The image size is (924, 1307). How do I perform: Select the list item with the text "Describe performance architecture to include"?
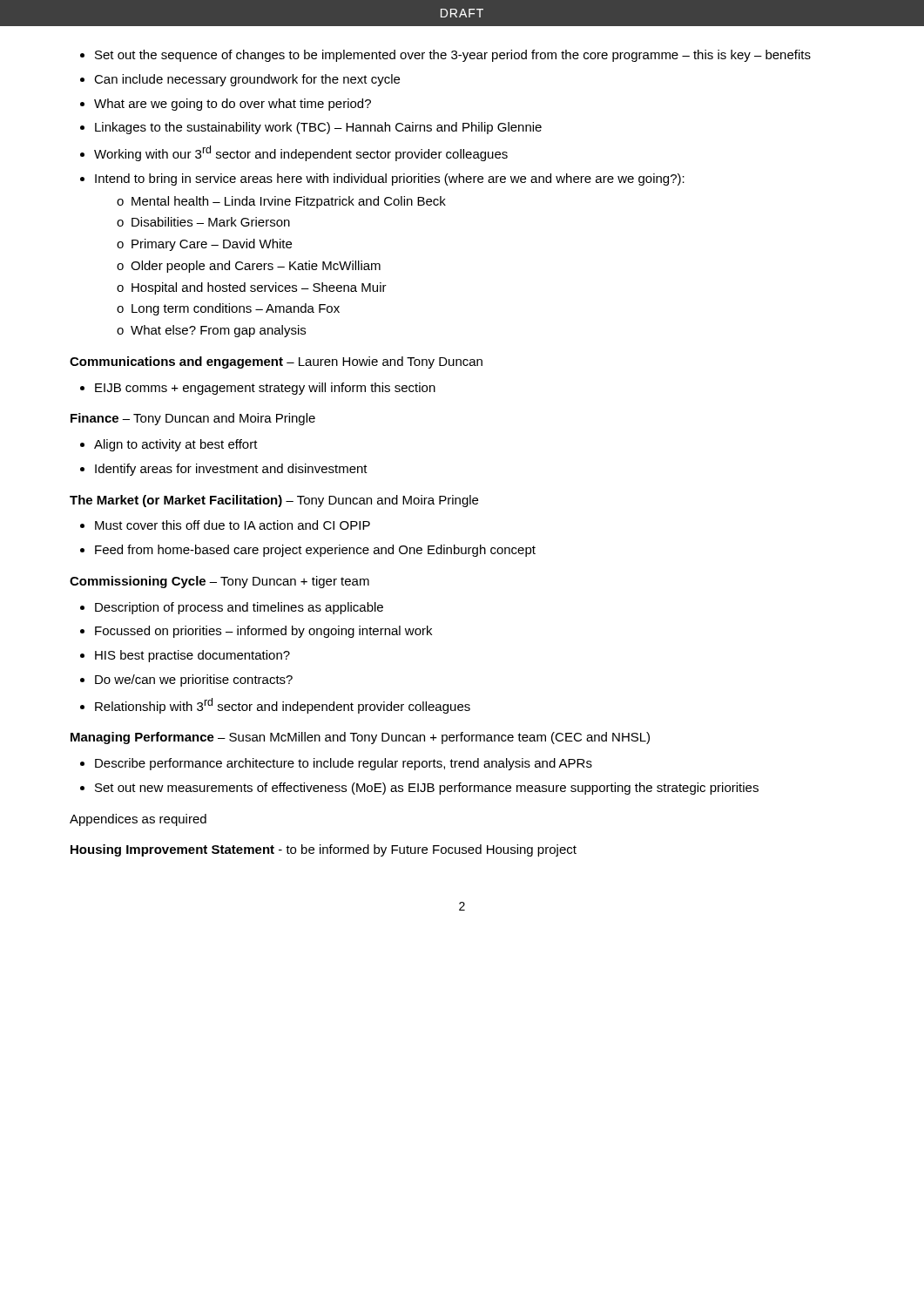pos(343,763)
